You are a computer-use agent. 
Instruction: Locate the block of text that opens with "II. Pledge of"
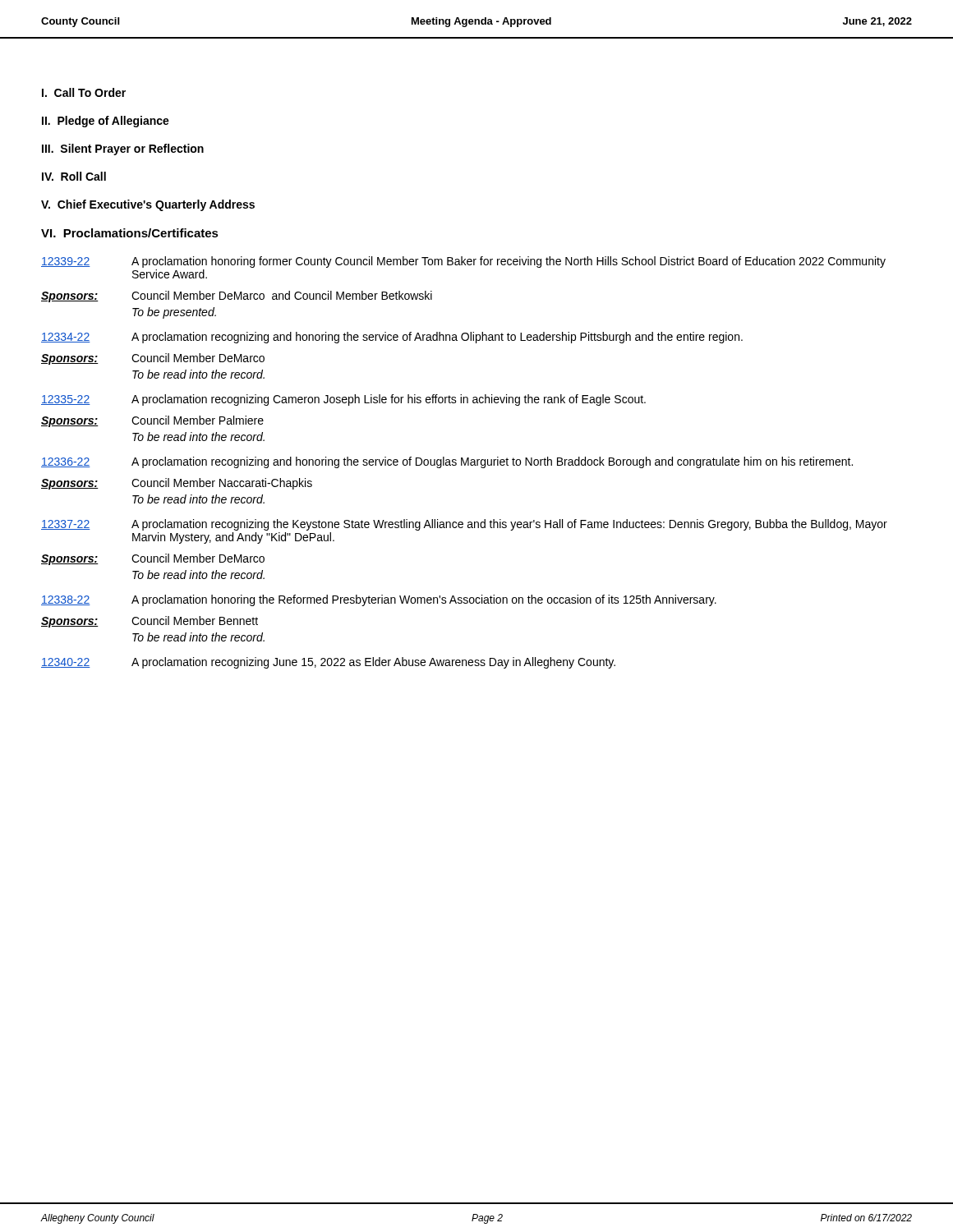point(105,121)
